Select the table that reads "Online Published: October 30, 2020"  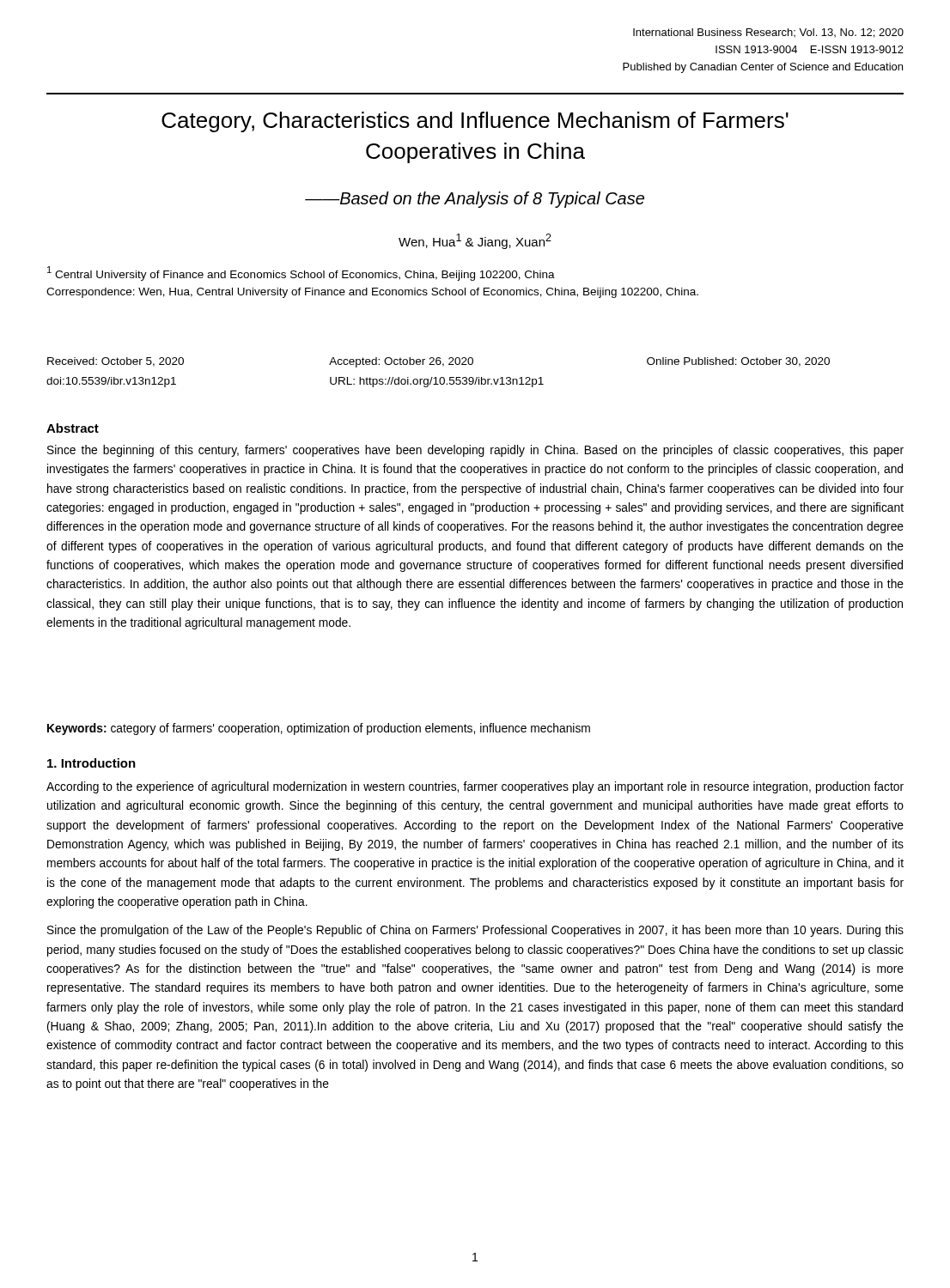[x=475, y=372]
